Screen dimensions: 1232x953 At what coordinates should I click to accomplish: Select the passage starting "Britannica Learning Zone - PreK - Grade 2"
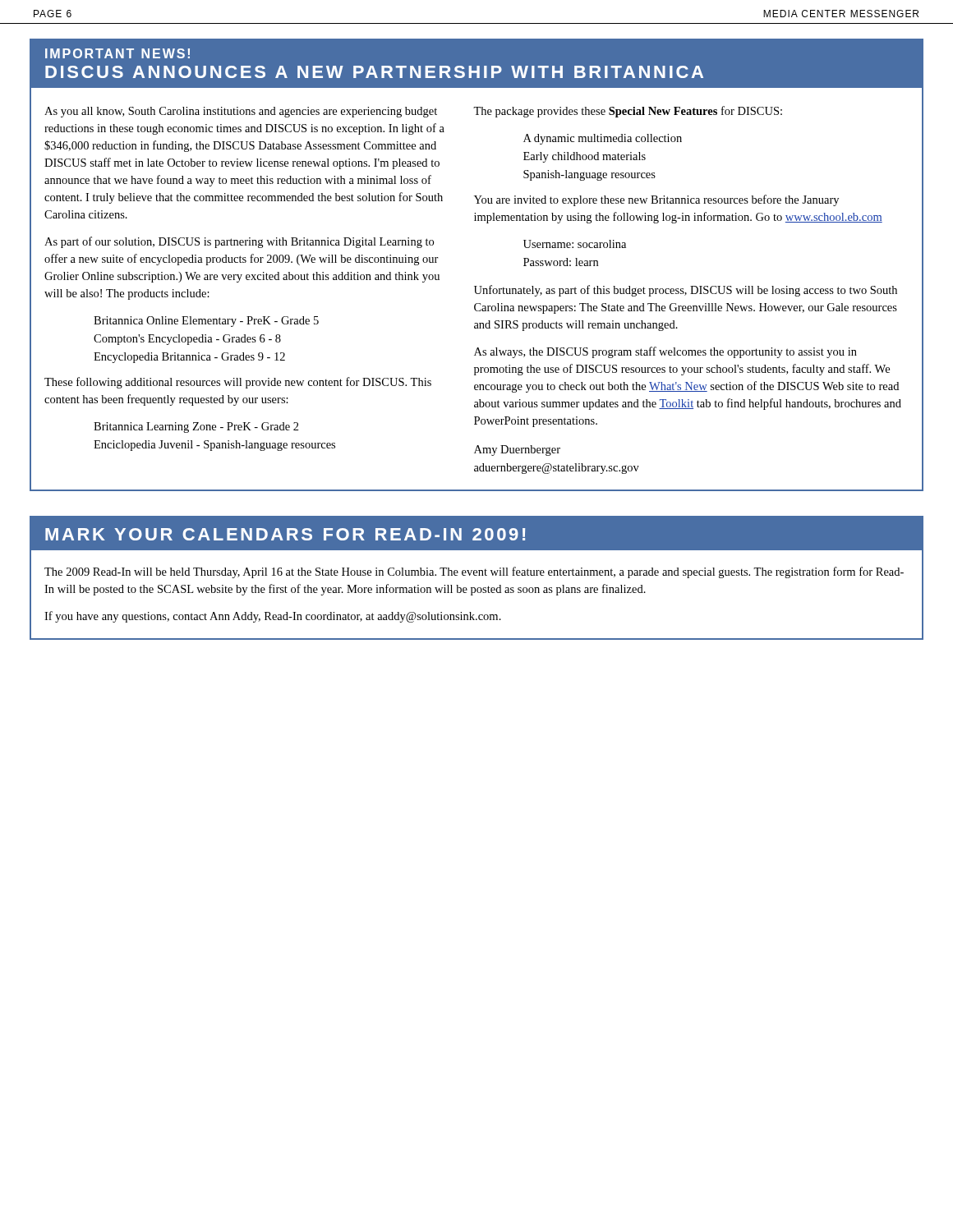[x=272, y=427]
